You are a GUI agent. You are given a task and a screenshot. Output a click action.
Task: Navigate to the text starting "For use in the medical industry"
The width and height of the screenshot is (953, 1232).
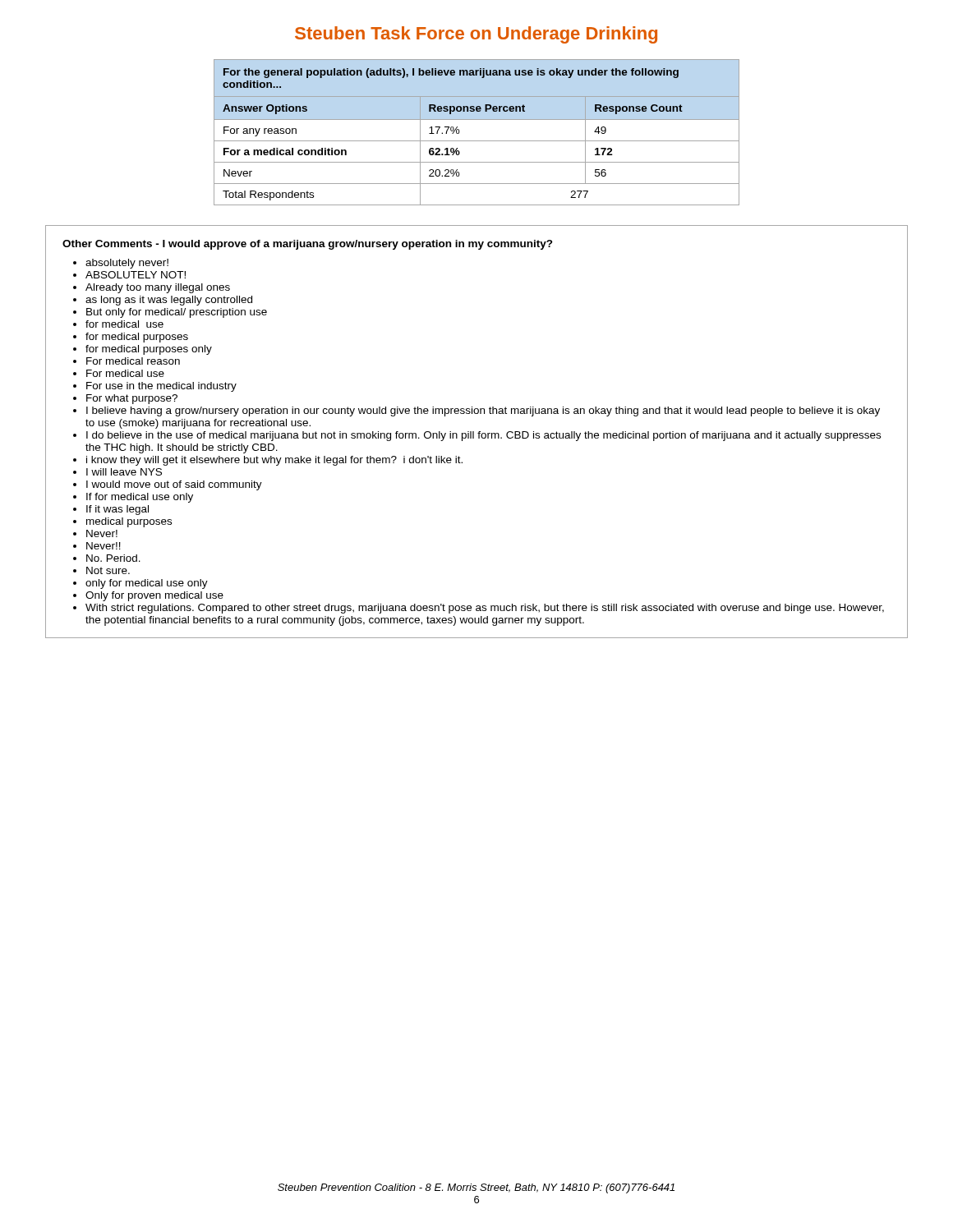click(161, 386)
